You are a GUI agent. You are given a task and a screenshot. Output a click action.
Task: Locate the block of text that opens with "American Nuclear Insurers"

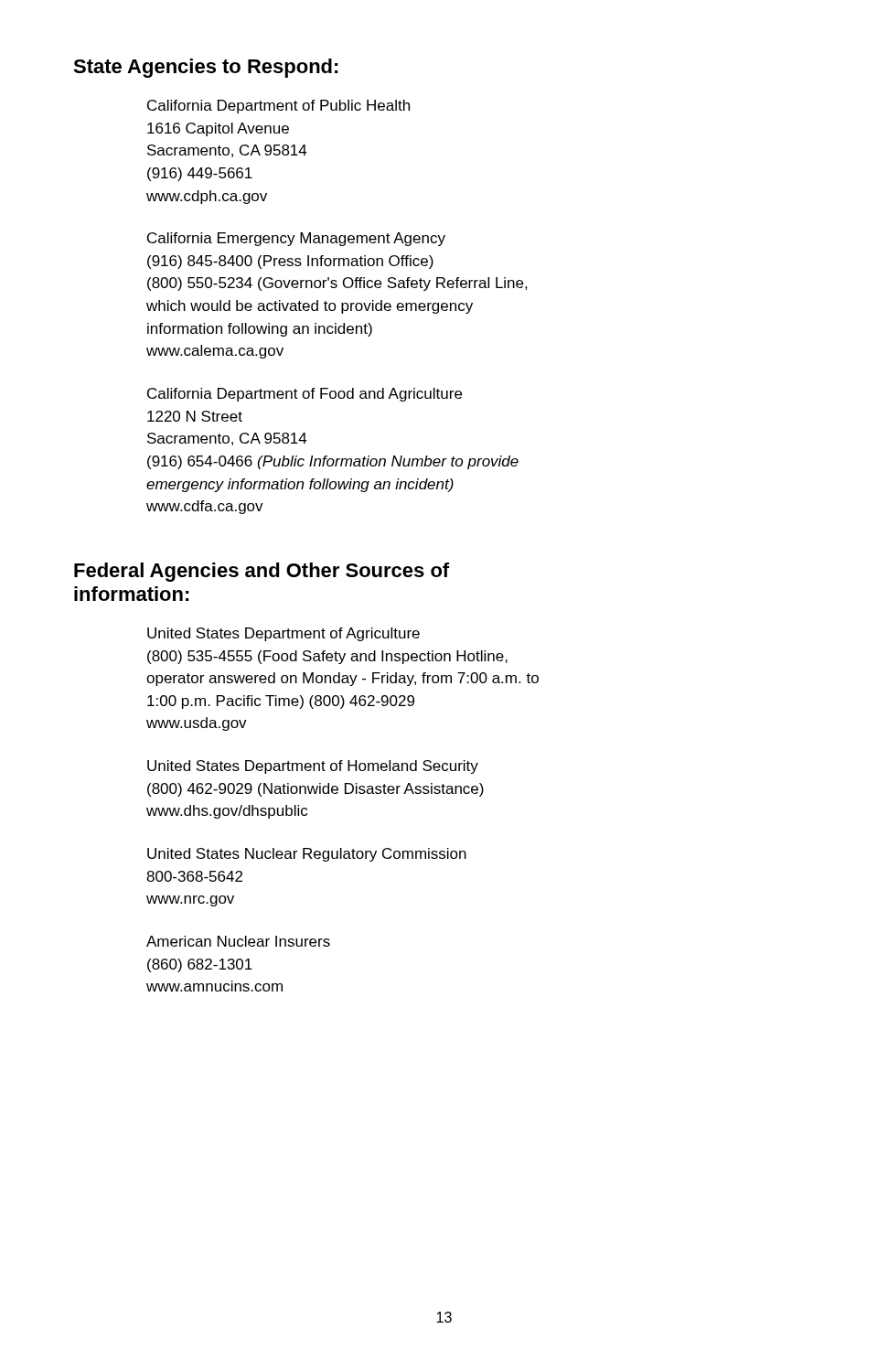coord(238,964)
